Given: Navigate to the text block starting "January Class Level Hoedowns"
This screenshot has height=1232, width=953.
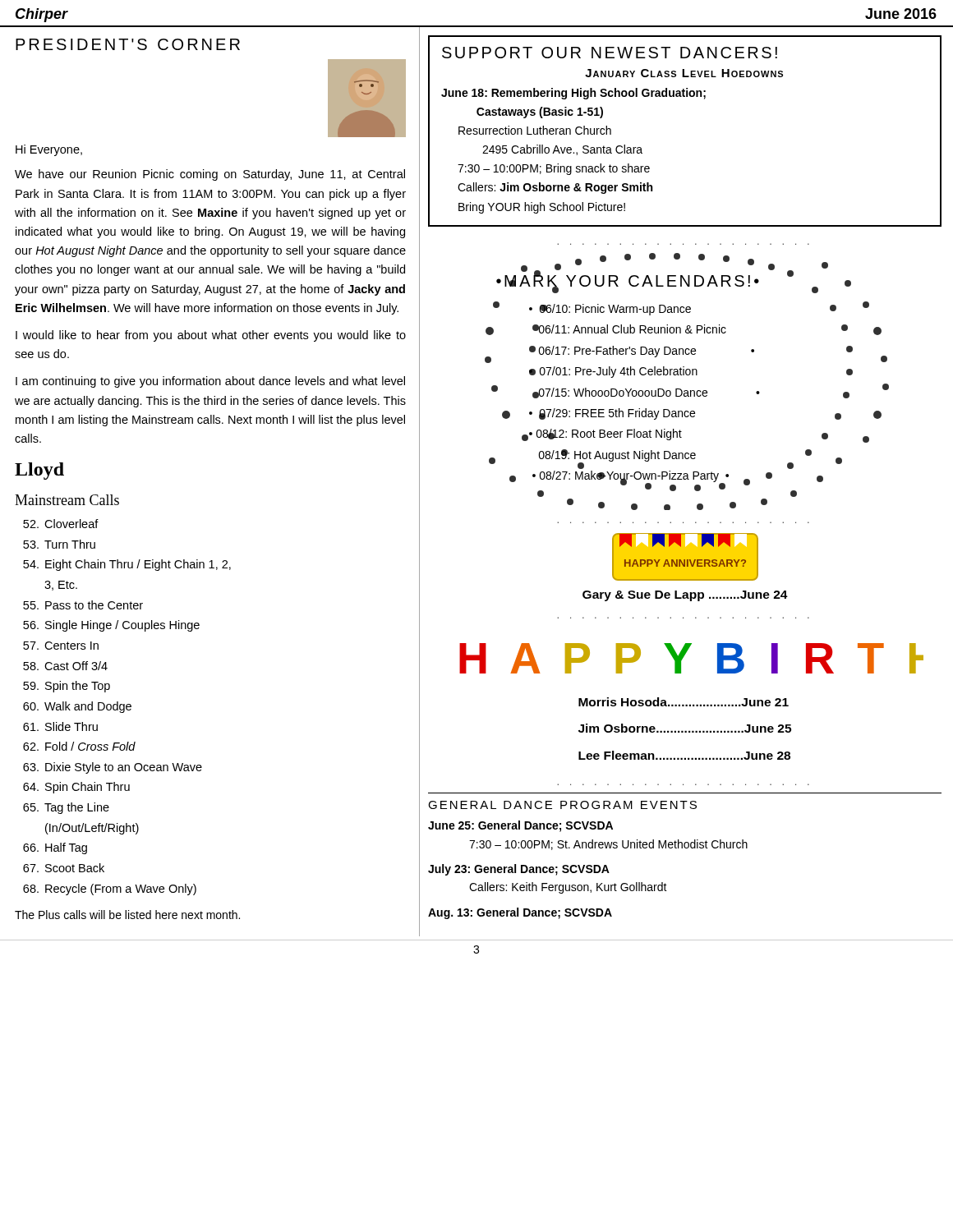Looking at the screenshot, I should (x=685, y=73).
